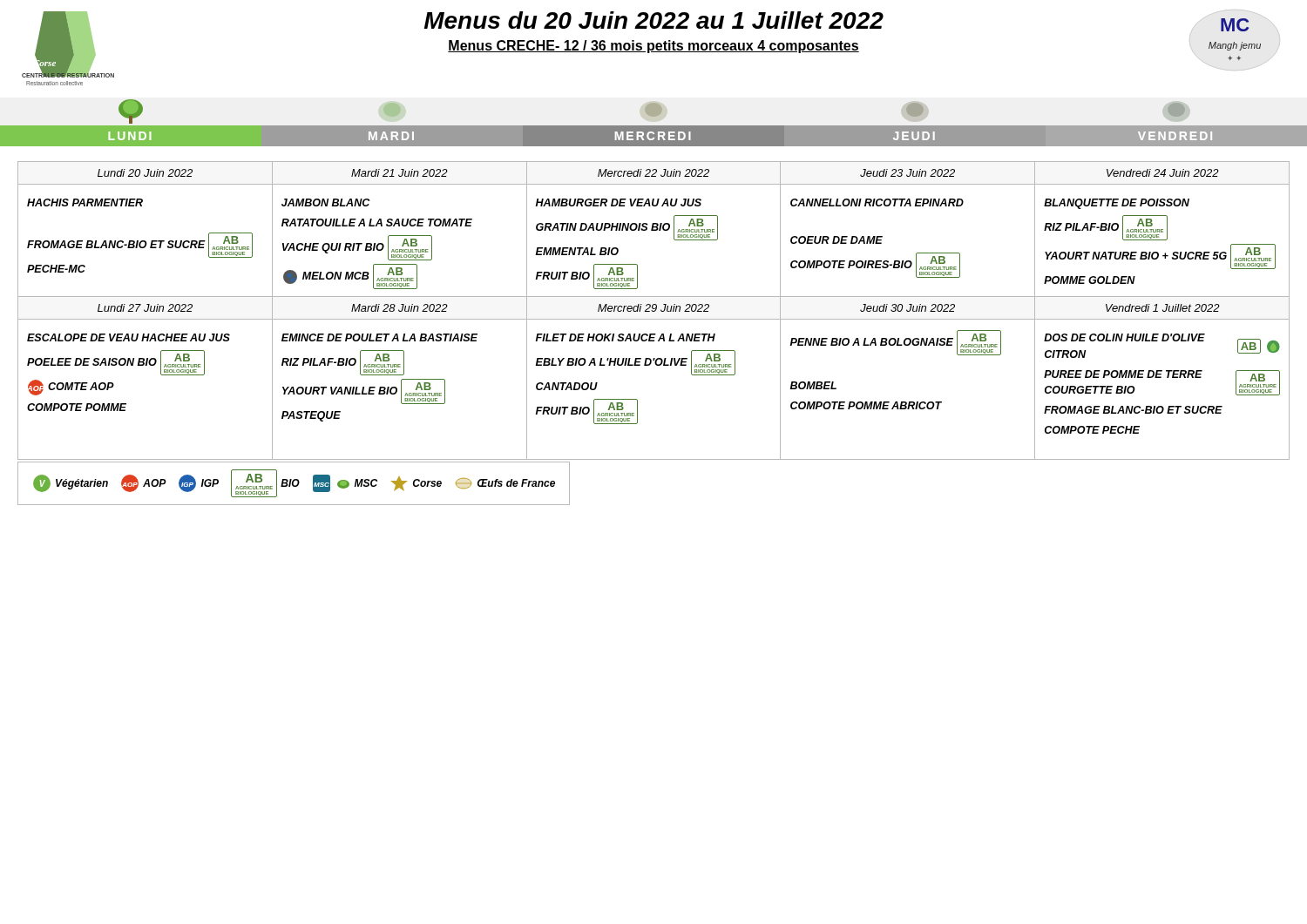The image size is (1307, 924).
Task: Click on the table containing "Lundi 20 Juin 2022 Mardi"
Action: pyautogui.click(x=654, y=232)
